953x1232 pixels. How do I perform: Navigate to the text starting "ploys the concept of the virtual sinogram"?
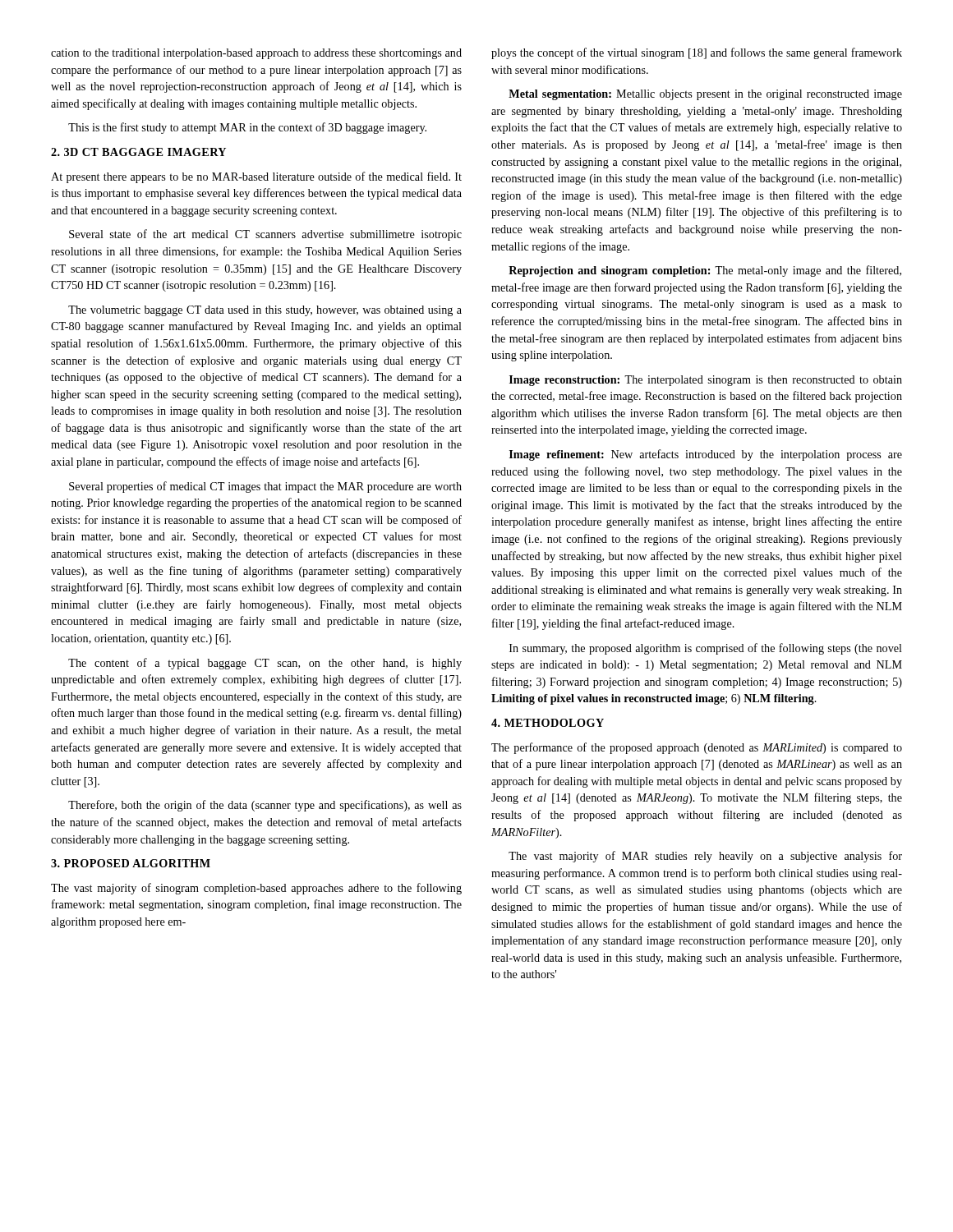[697, 61]
